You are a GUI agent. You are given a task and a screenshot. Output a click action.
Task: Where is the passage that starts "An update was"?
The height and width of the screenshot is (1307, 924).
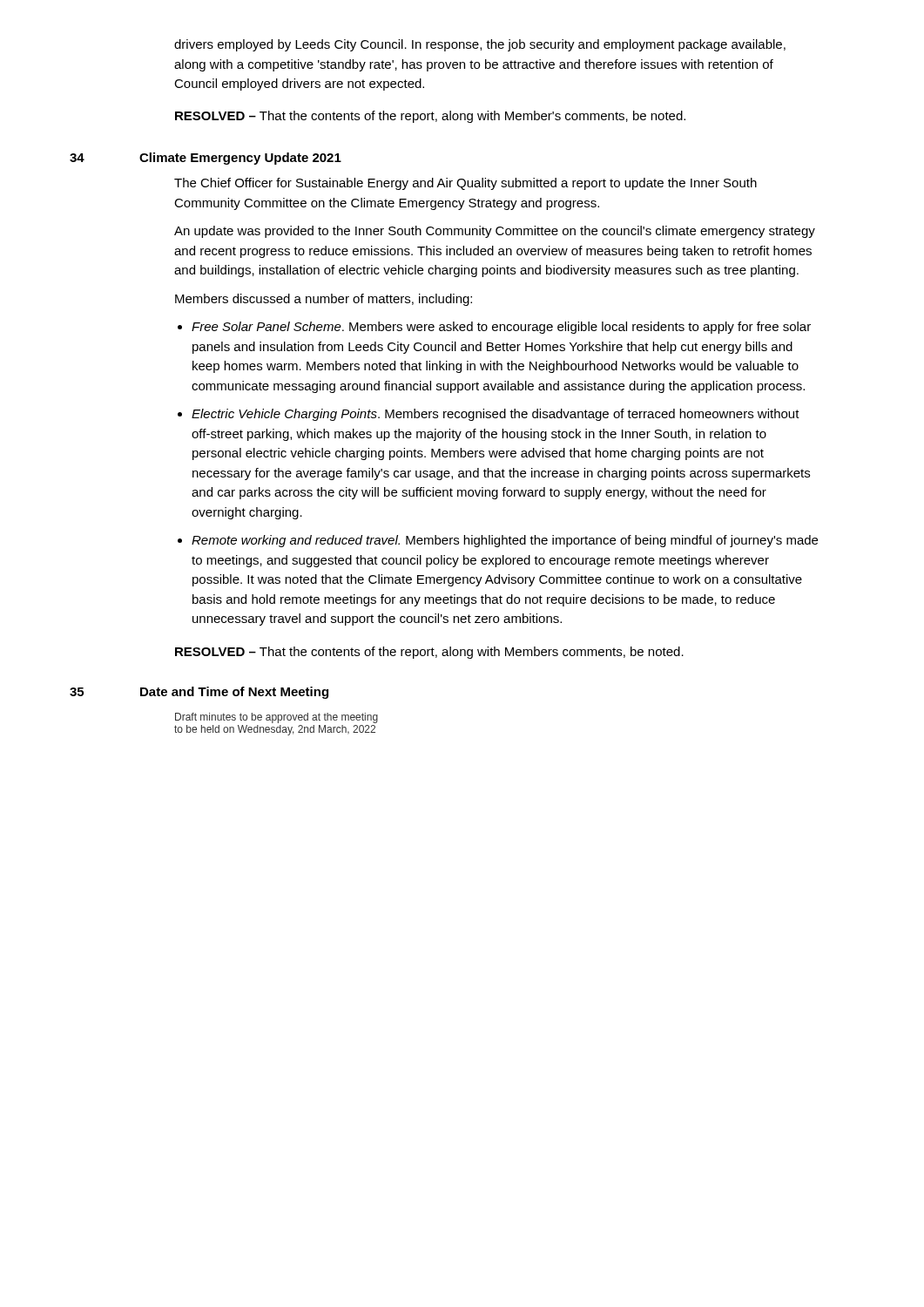[495, 250]
